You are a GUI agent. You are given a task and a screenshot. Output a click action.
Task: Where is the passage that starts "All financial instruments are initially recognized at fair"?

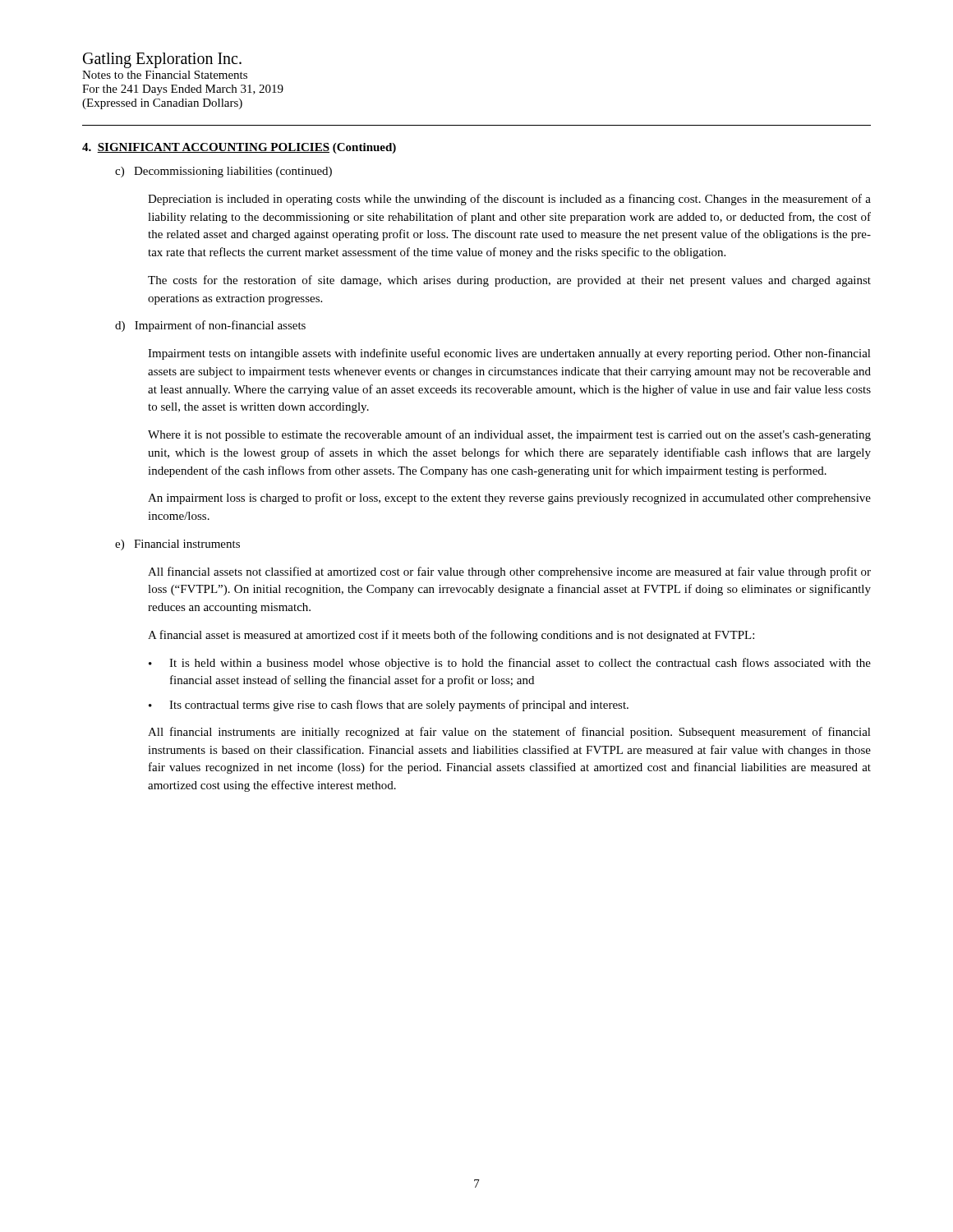509,758
